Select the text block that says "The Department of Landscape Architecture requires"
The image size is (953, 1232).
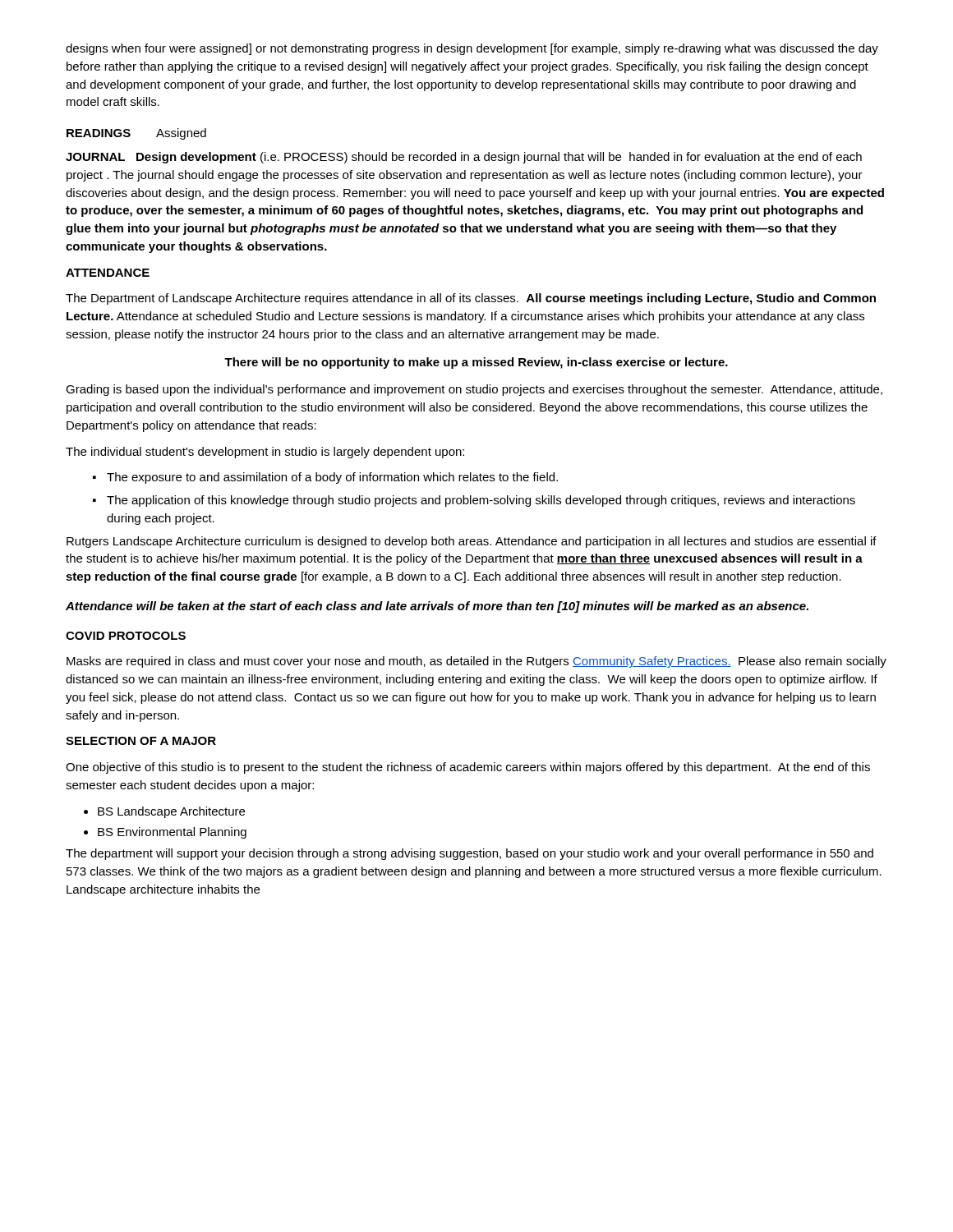coord(476,316)
